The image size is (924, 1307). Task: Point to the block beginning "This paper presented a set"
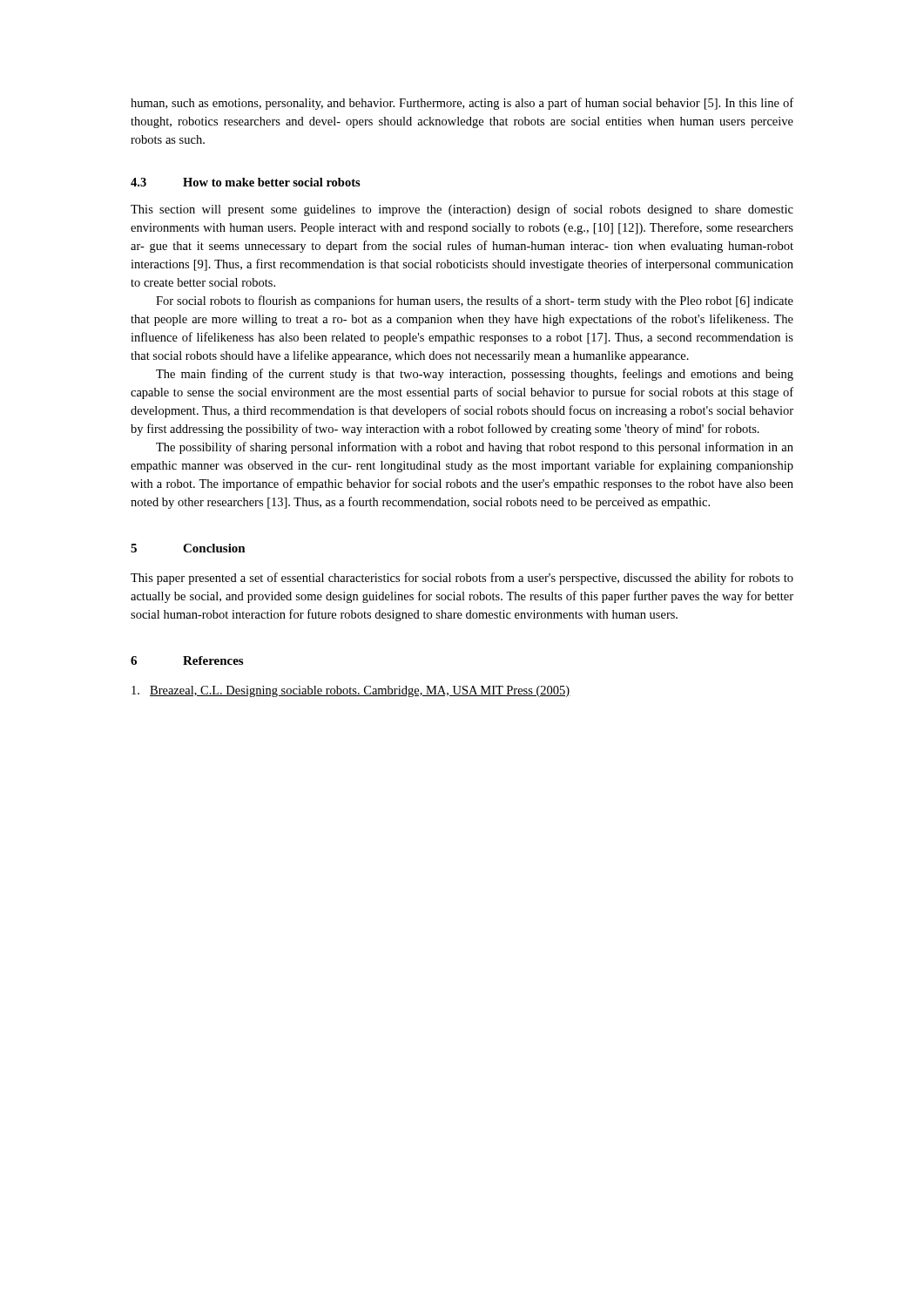(x=462, y=597)
